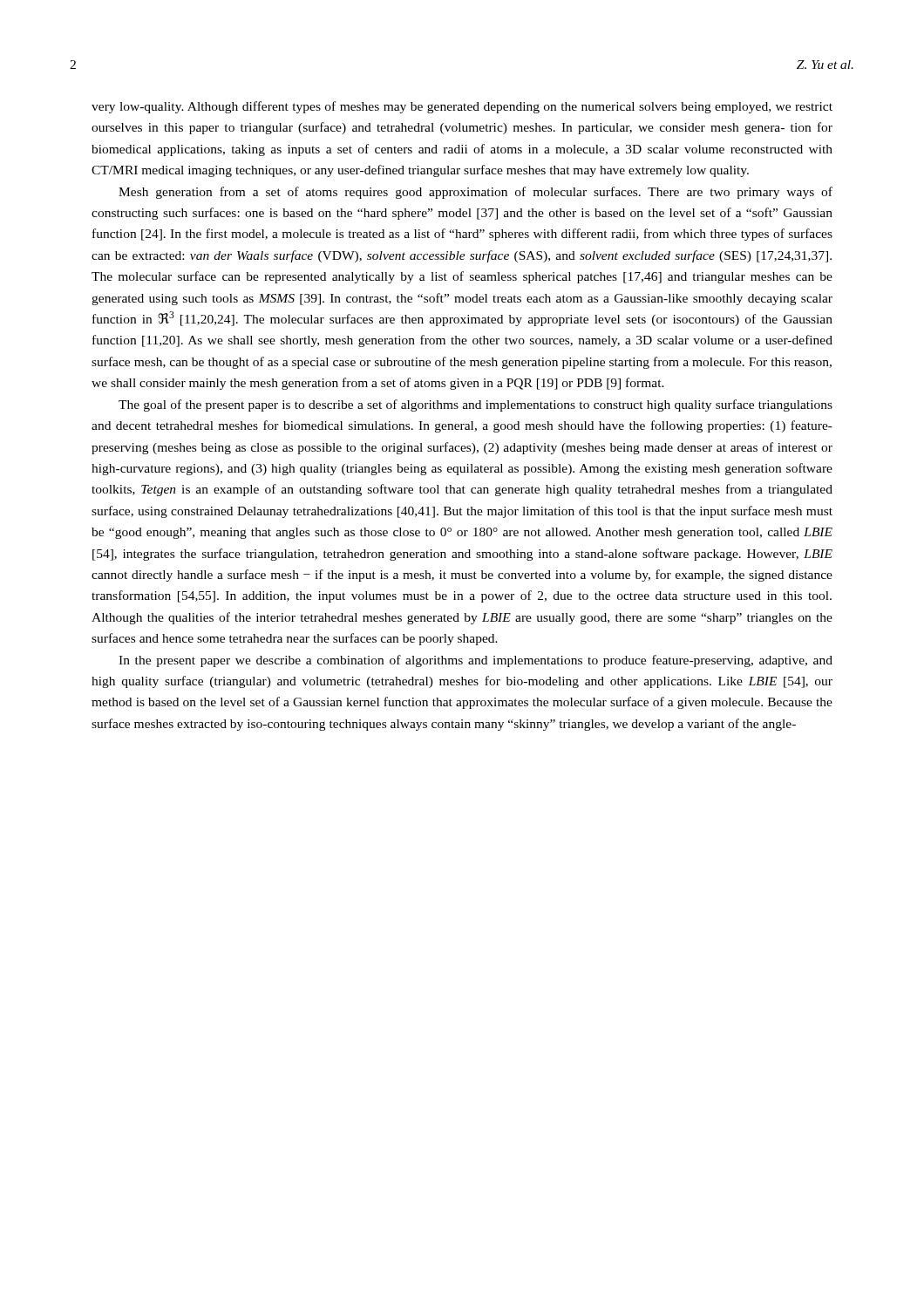Locate the text block containing "The goal of the"

tap(462, 521)
